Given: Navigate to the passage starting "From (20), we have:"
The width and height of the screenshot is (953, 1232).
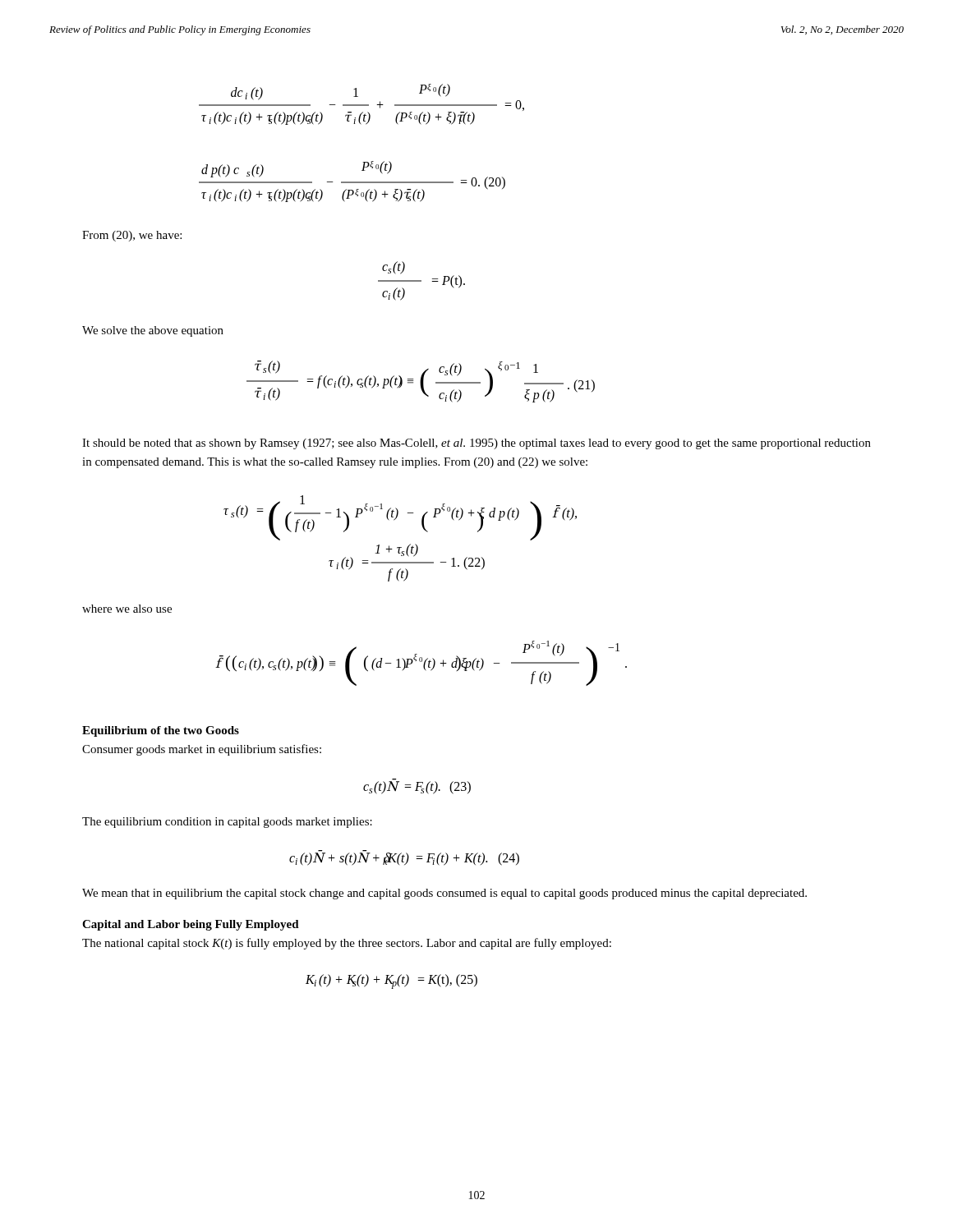Looking at the screenshot, I should [132, 235].
